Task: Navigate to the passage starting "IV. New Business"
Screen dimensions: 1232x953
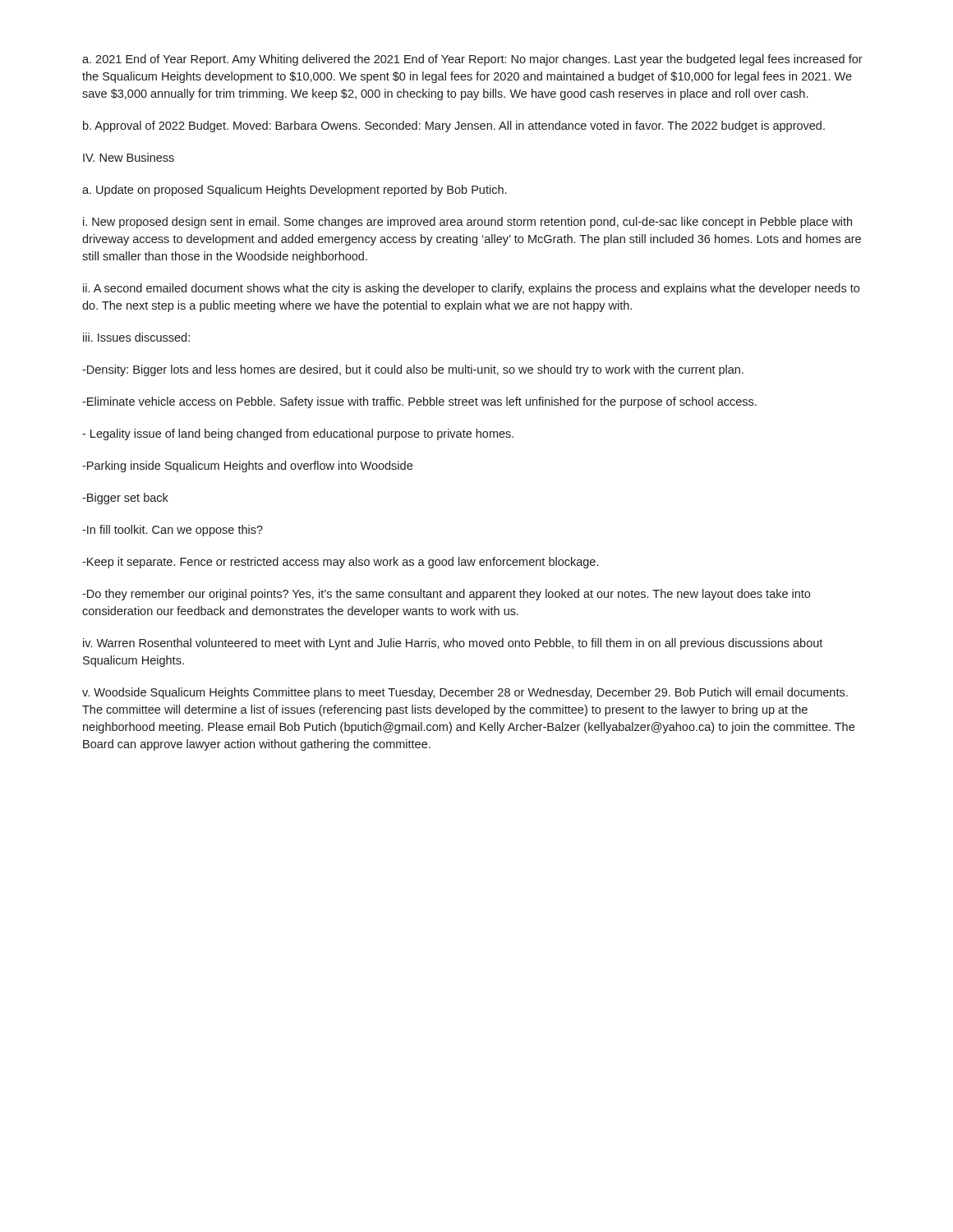Action: coord(128,158)
